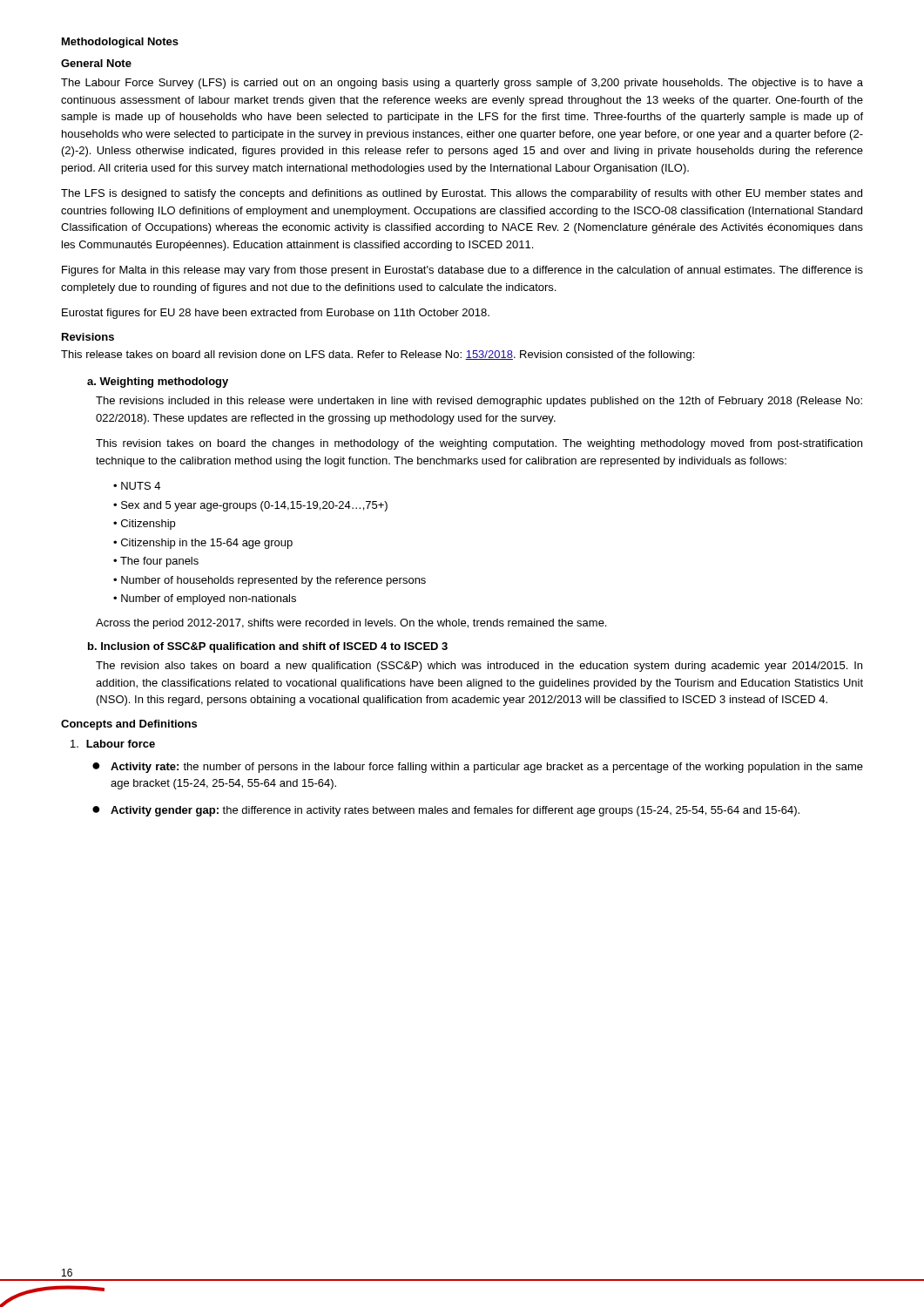Select the text block with the text "Eurostat figures for EU 28 have been"

[x=462, y=313]
